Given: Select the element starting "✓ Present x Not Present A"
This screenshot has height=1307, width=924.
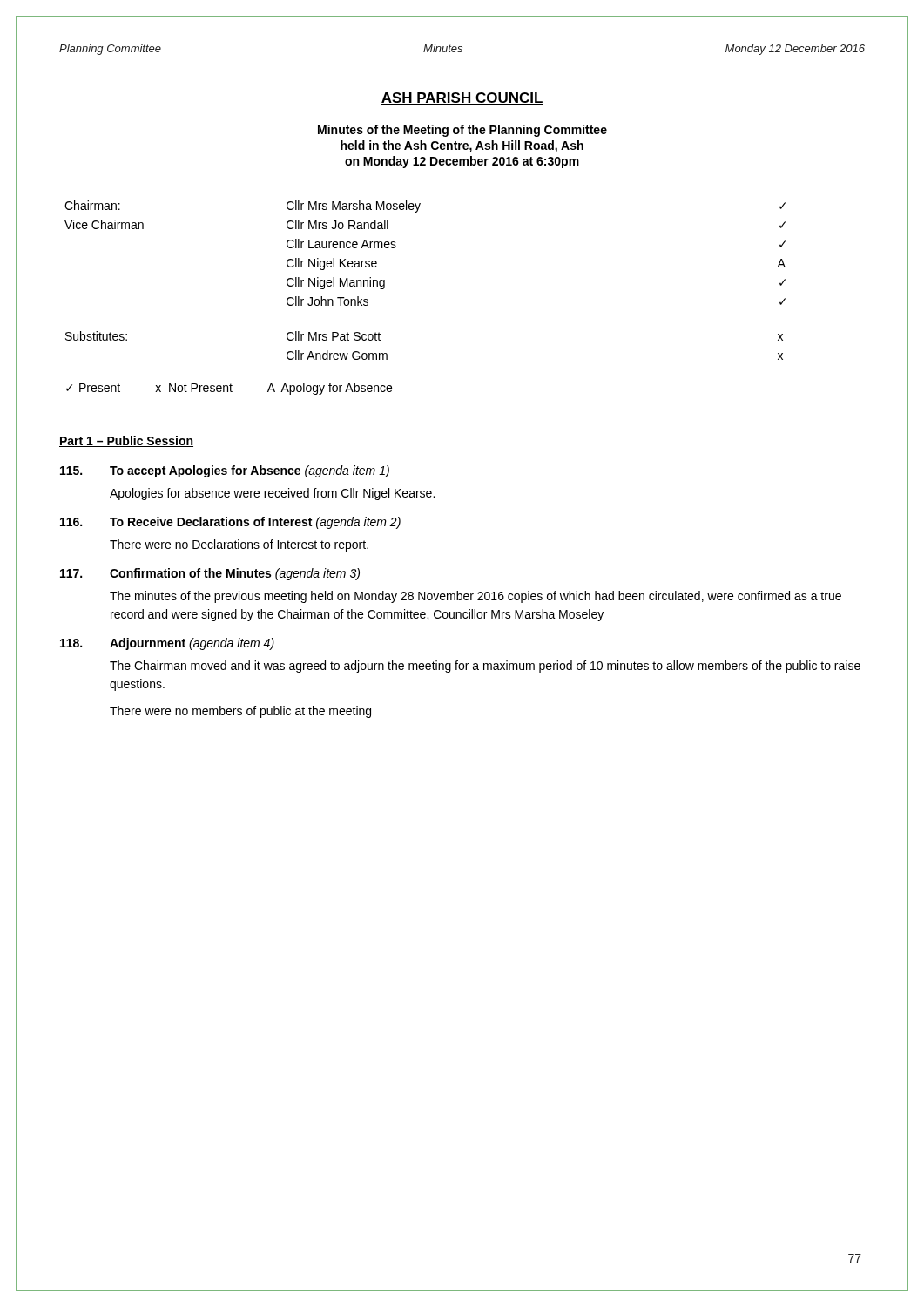Looking at the screenshot, I should (x=229, y=388).
